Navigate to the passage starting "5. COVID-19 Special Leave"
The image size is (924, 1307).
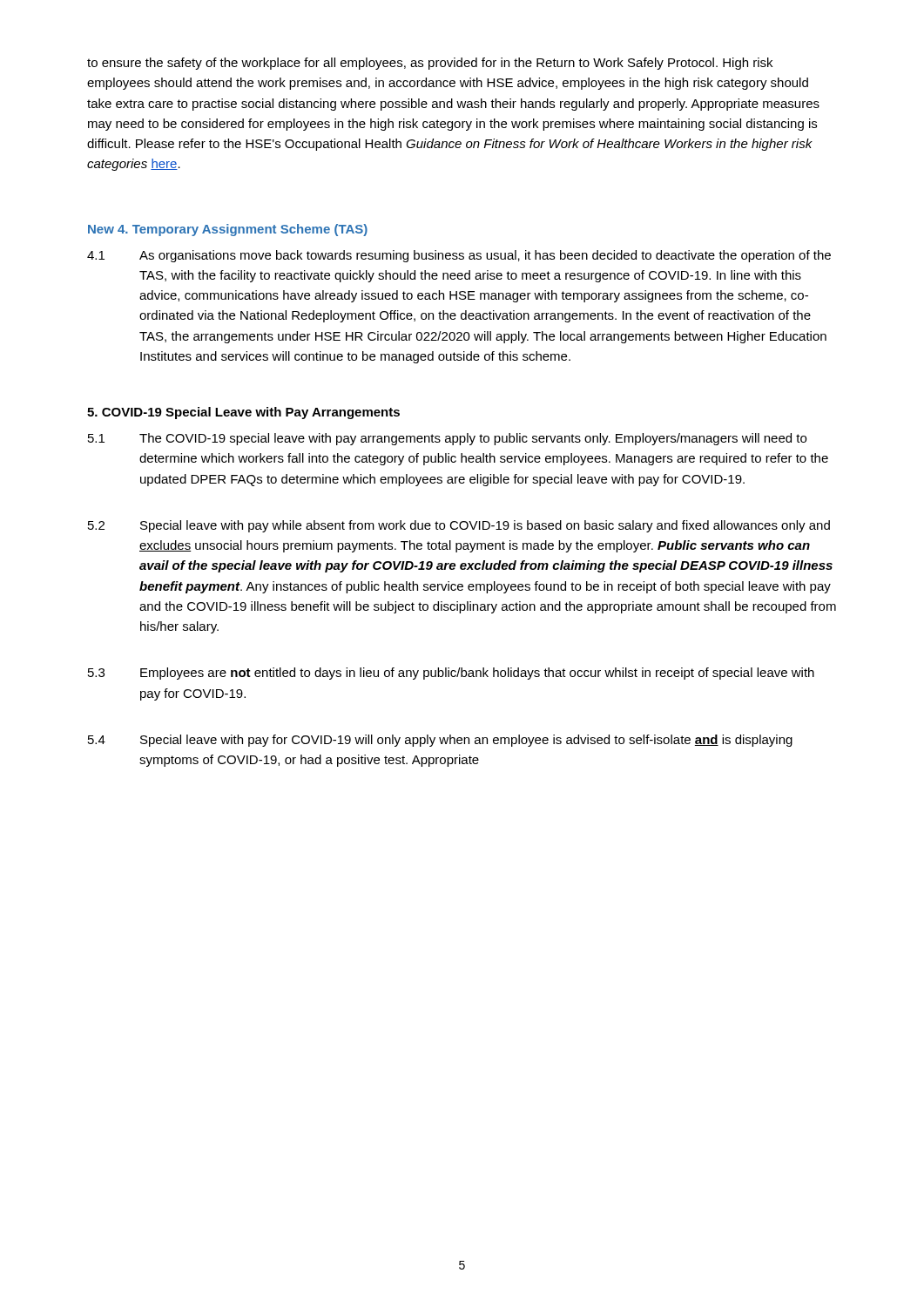pyautogui.click(x=244, y=412)
